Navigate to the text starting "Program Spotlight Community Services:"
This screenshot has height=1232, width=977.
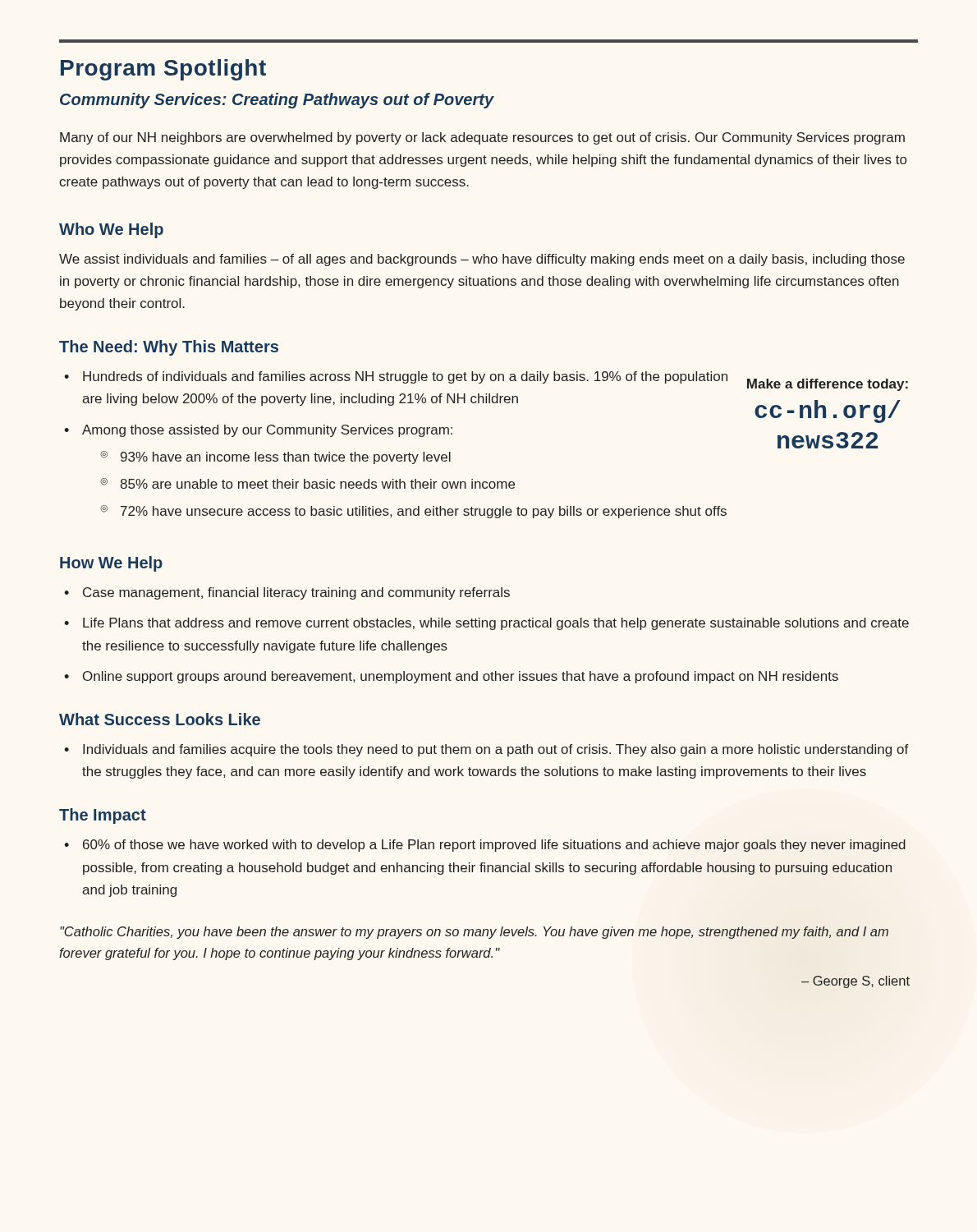tap(163, 70)
